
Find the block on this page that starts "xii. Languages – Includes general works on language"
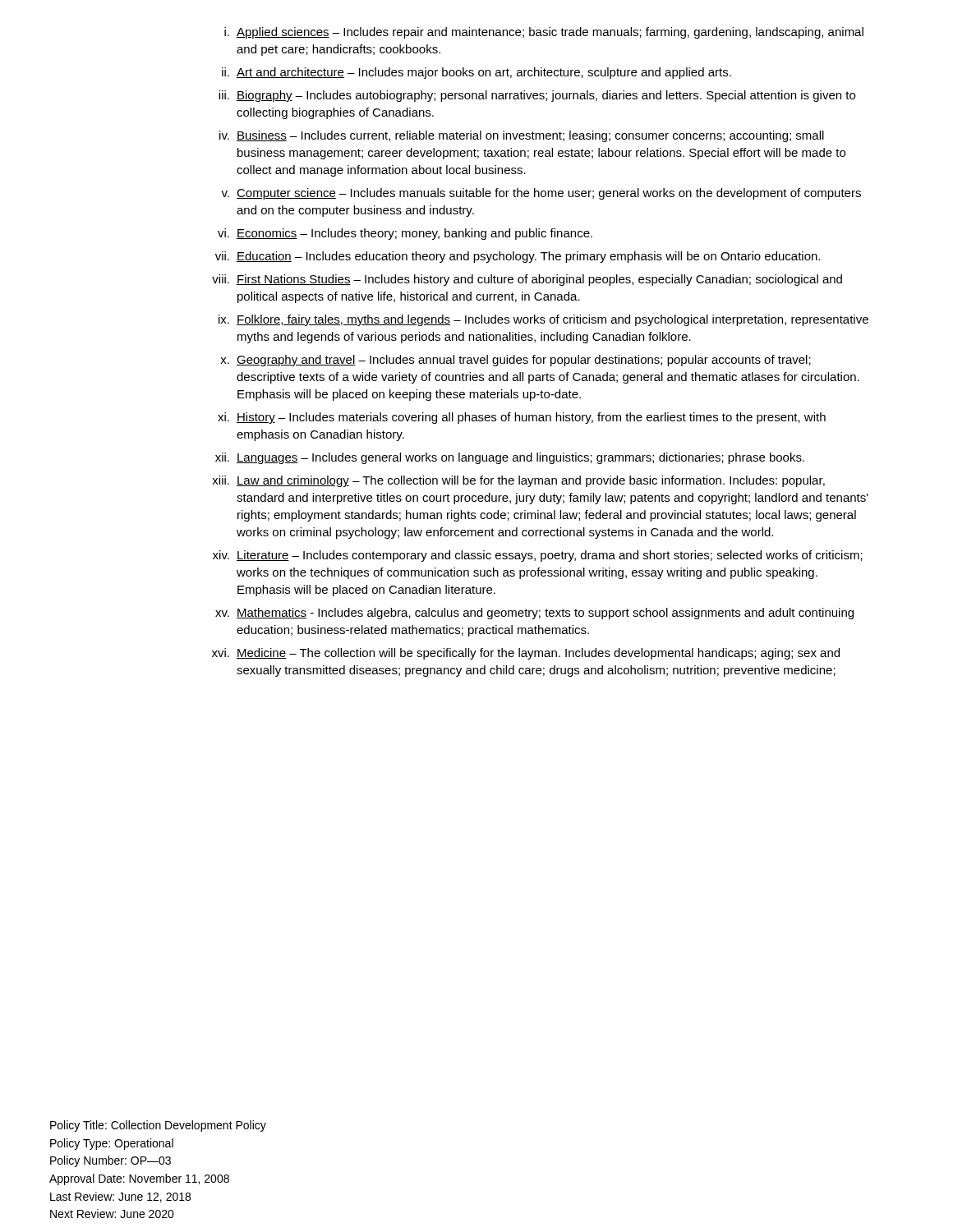[x=526, y=457]
